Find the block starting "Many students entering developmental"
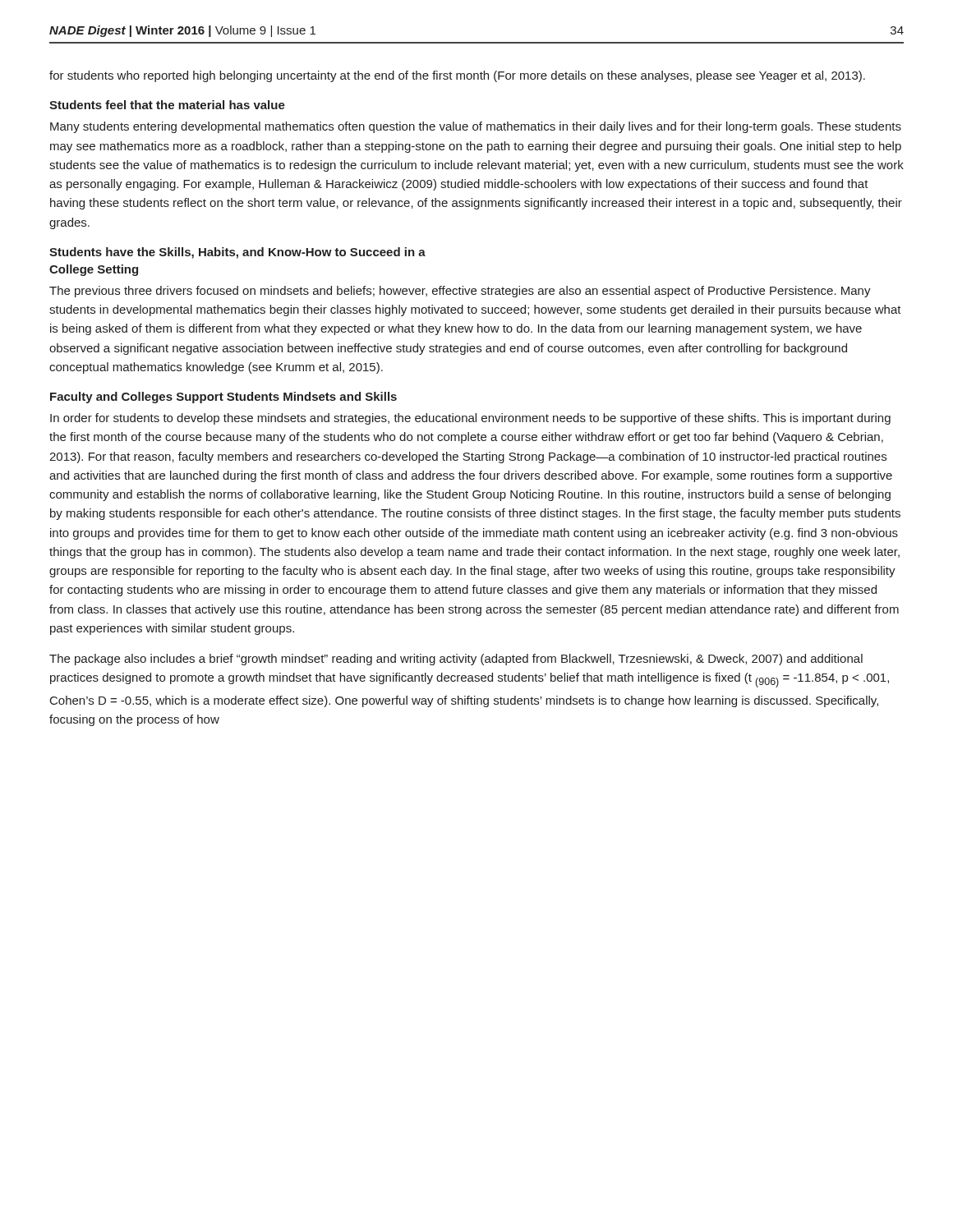This screenshot has height=1232, width=953. 476,174
